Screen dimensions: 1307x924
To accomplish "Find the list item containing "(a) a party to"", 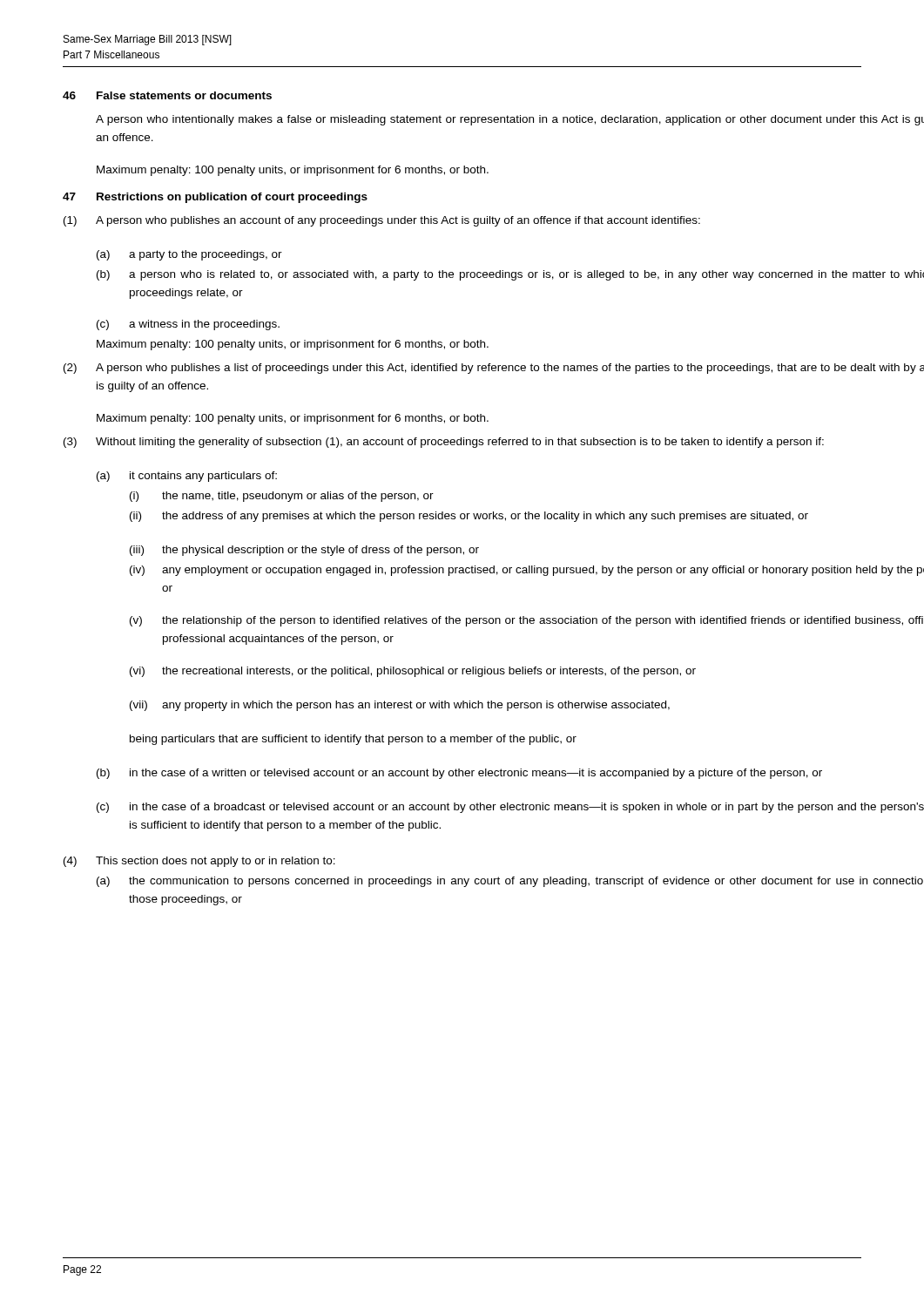I will click(x=189, y=255).
